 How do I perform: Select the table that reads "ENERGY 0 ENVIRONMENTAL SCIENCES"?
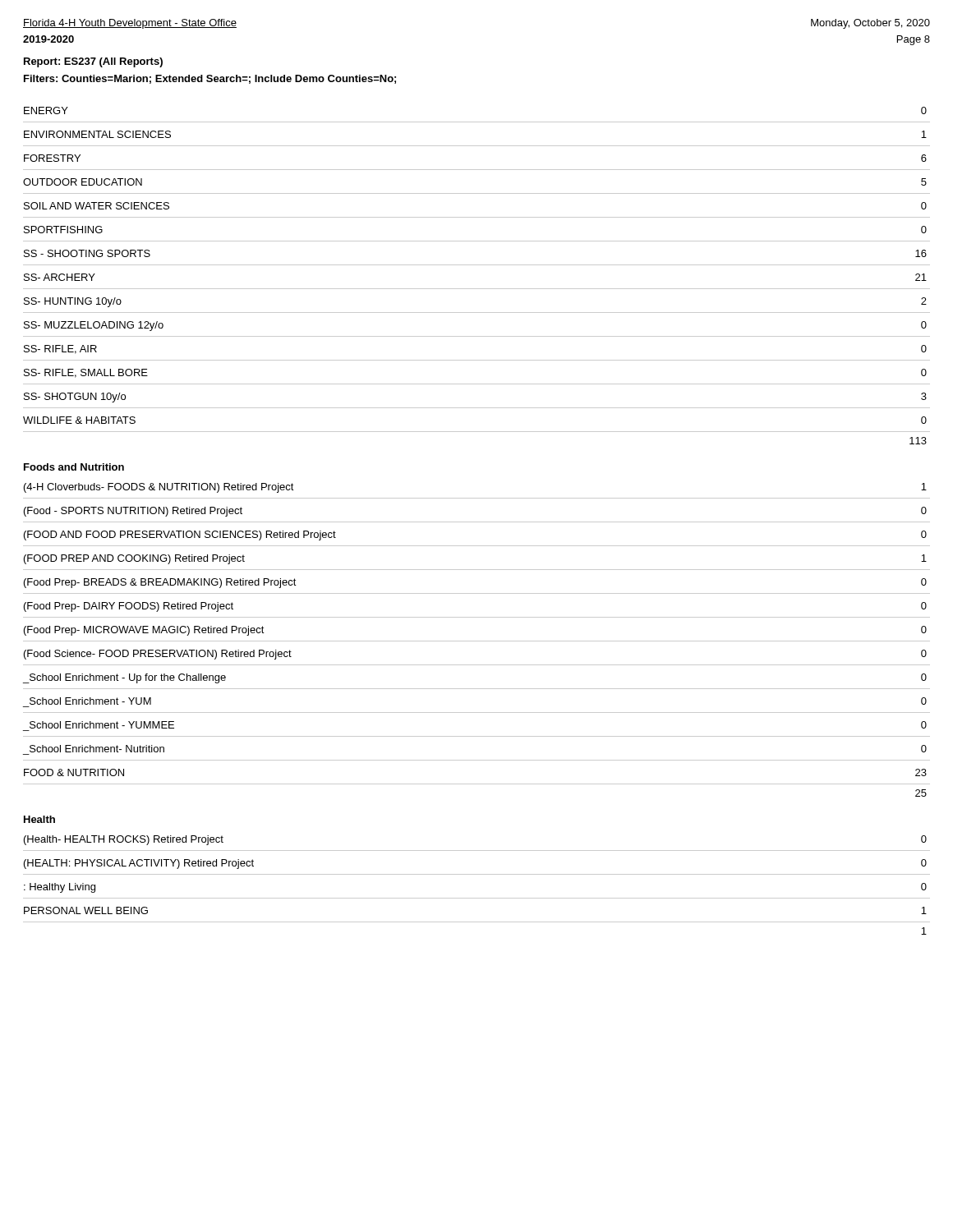click(476, 274)
